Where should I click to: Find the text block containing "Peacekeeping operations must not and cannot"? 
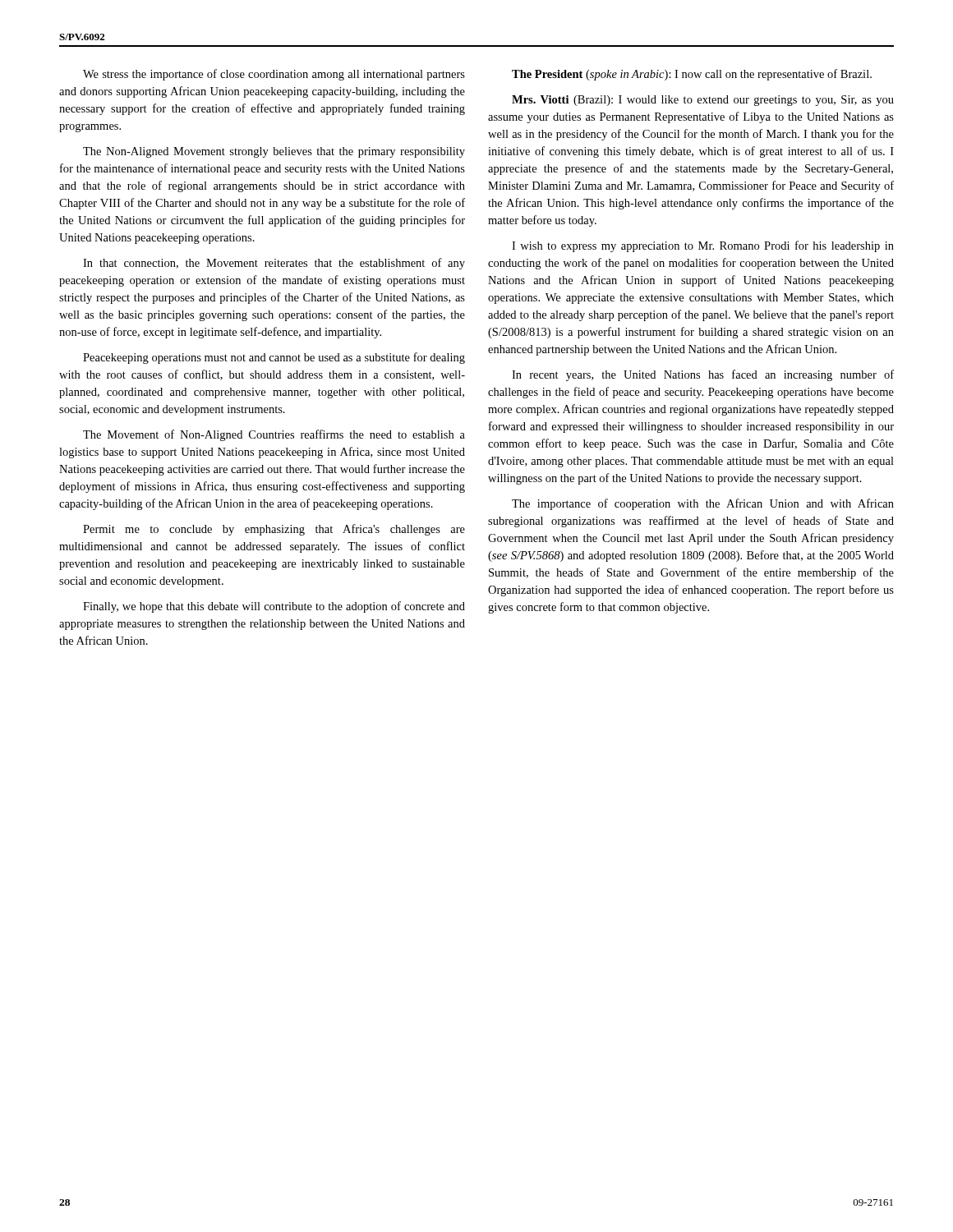[x=262, y=384]
